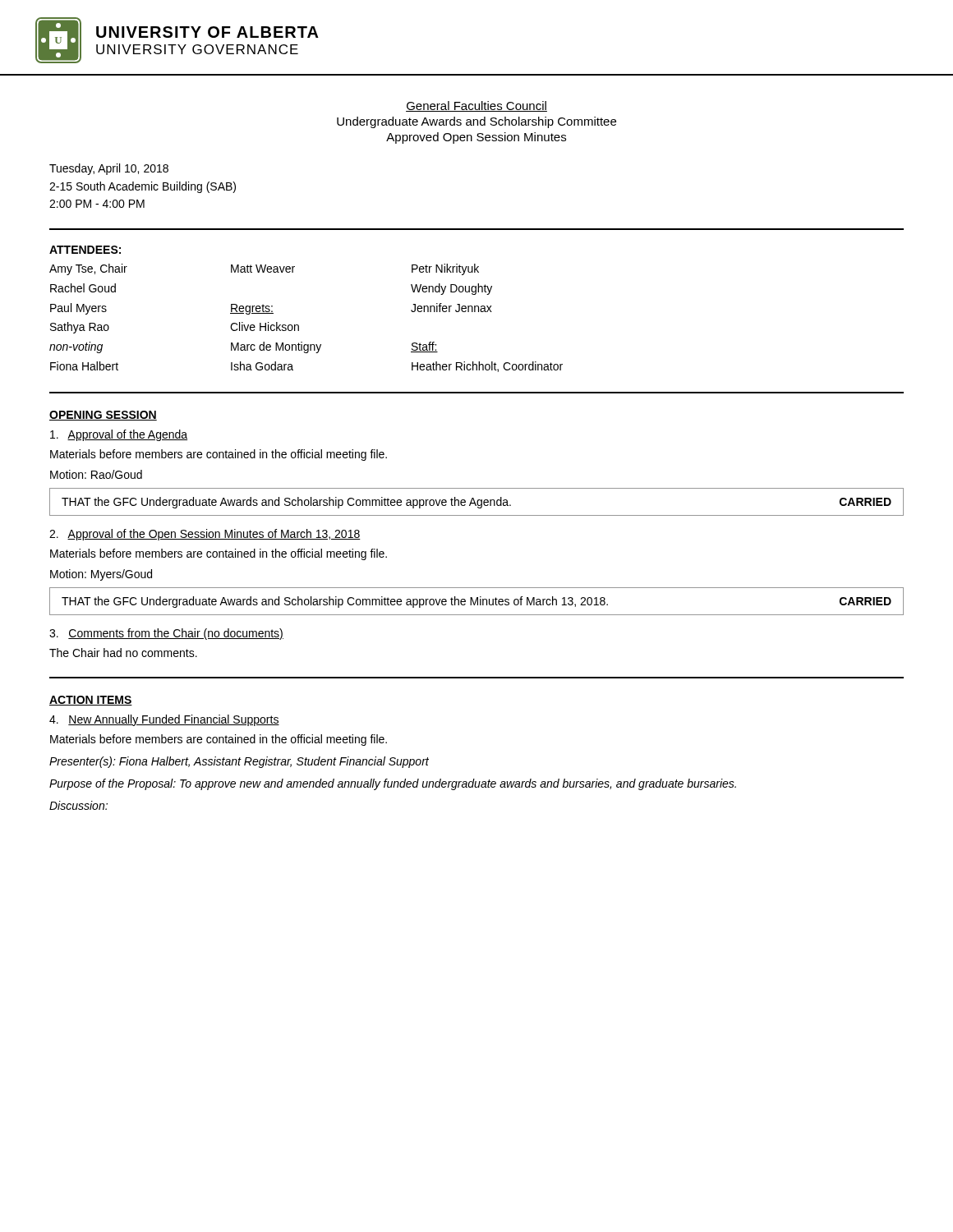Locate the text containing "Presenter(s): Fiona Halbert, Assistant Registrar, Student Financial Support"
This screenshot has width=953, height=1232.
239,761
